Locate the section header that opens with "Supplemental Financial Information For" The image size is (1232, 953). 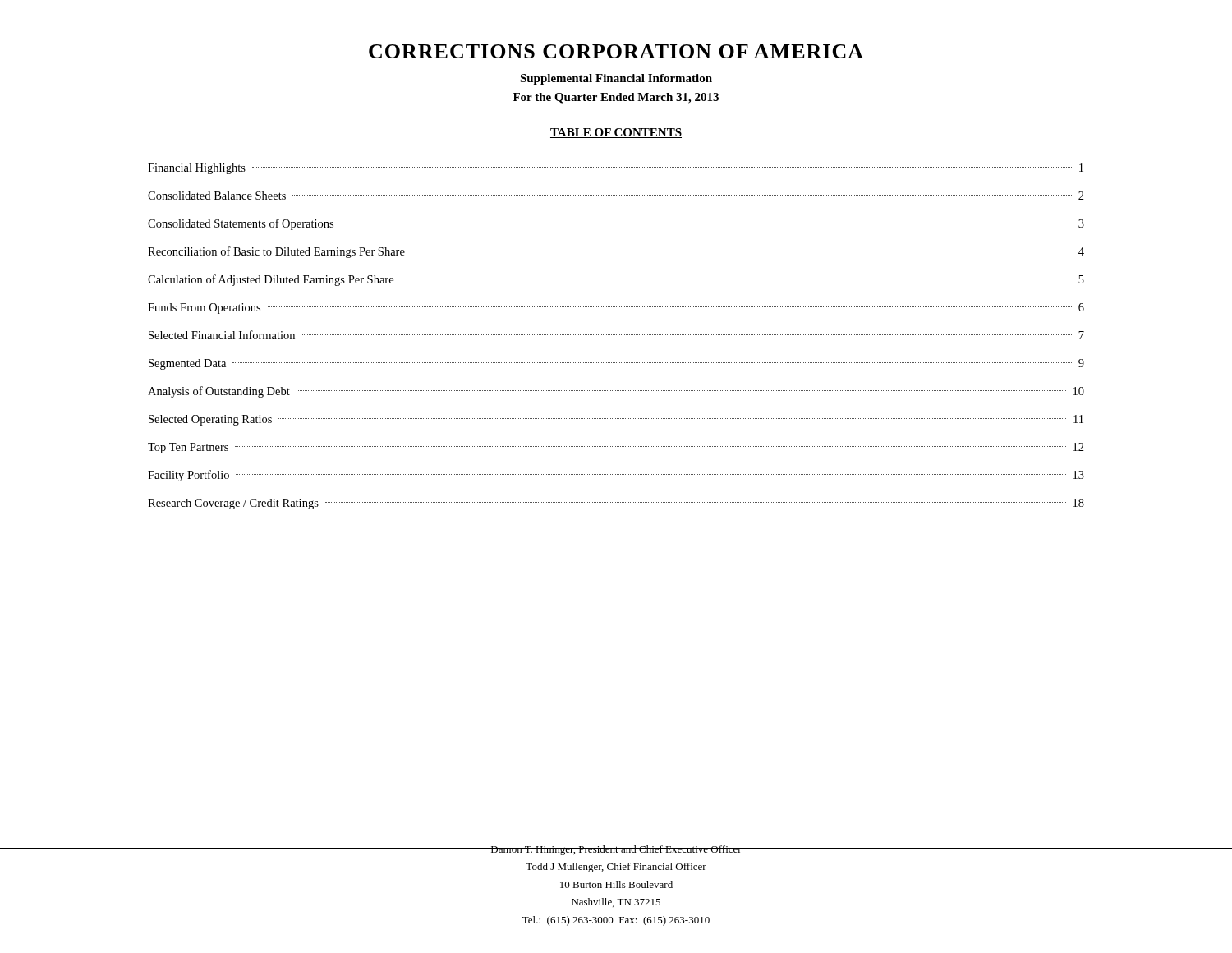click(616, 88)
